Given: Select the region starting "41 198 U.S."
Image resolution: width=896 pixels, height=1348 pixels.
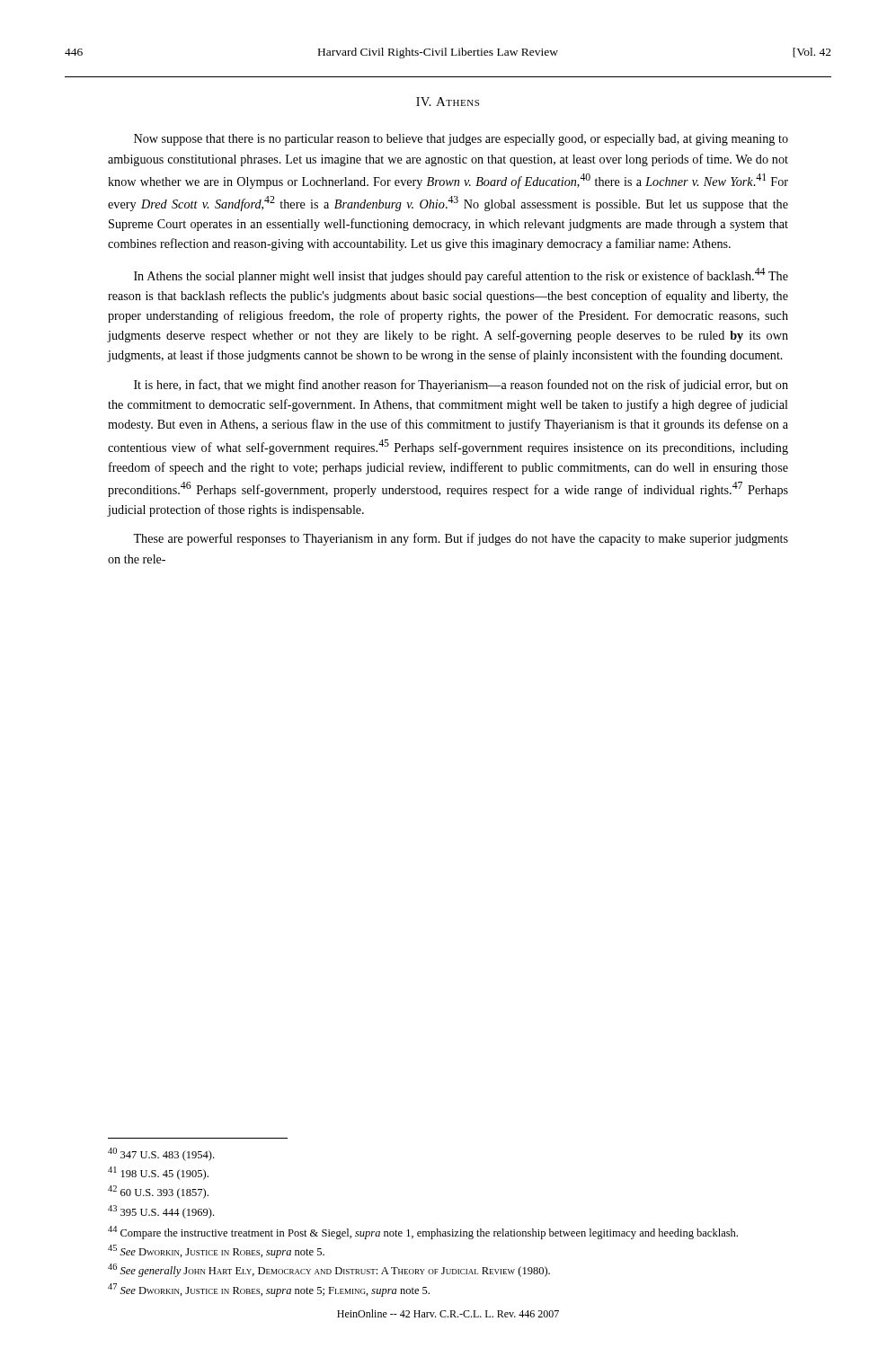Looking at the screenshot, I should pos(159,1172).
